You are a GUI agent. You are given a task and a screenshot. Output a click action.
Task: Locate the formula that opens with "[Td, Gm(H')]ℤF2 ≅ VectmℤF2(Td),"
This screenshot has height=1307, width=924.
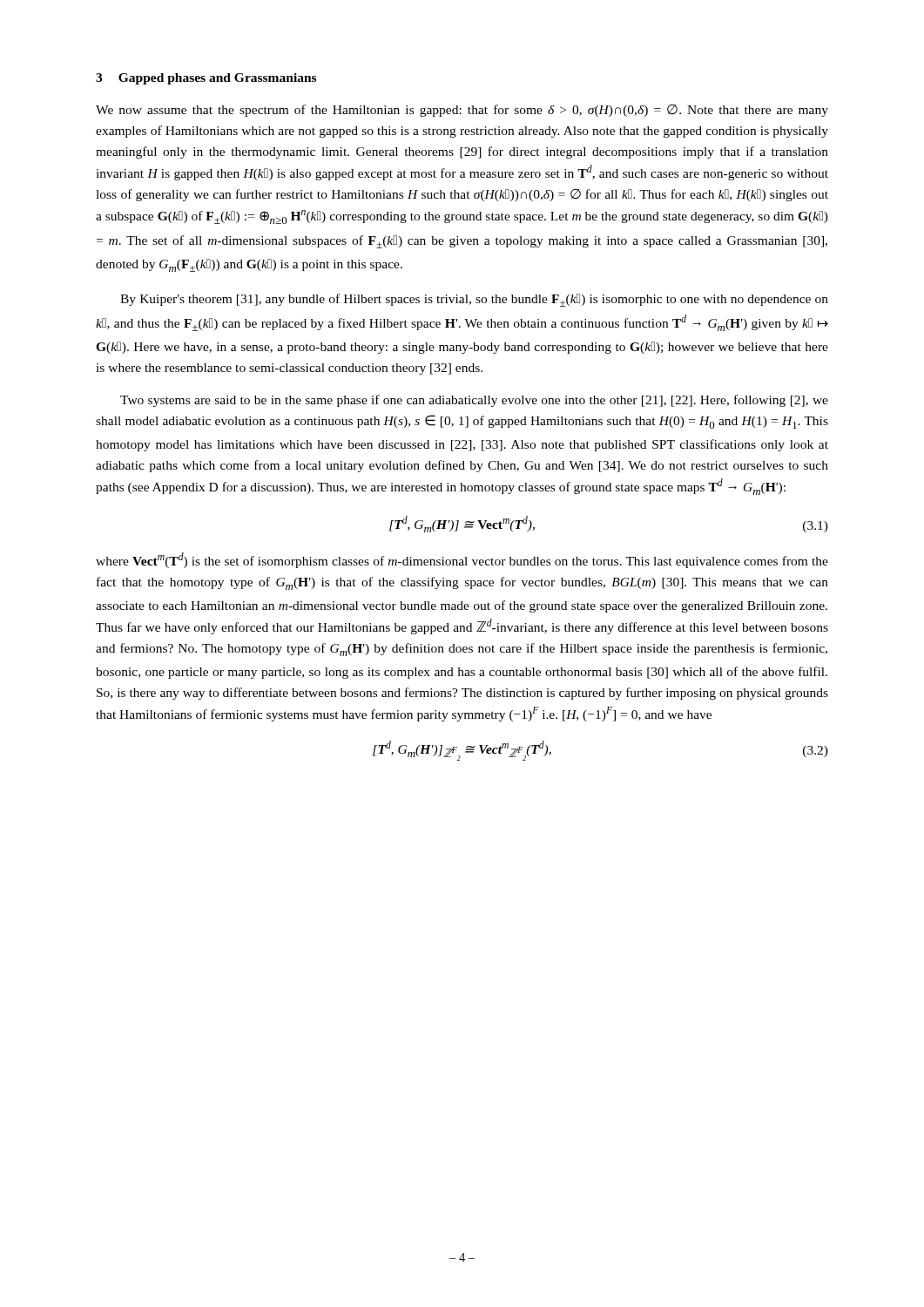pyautogui.click(x=452, y=751)
